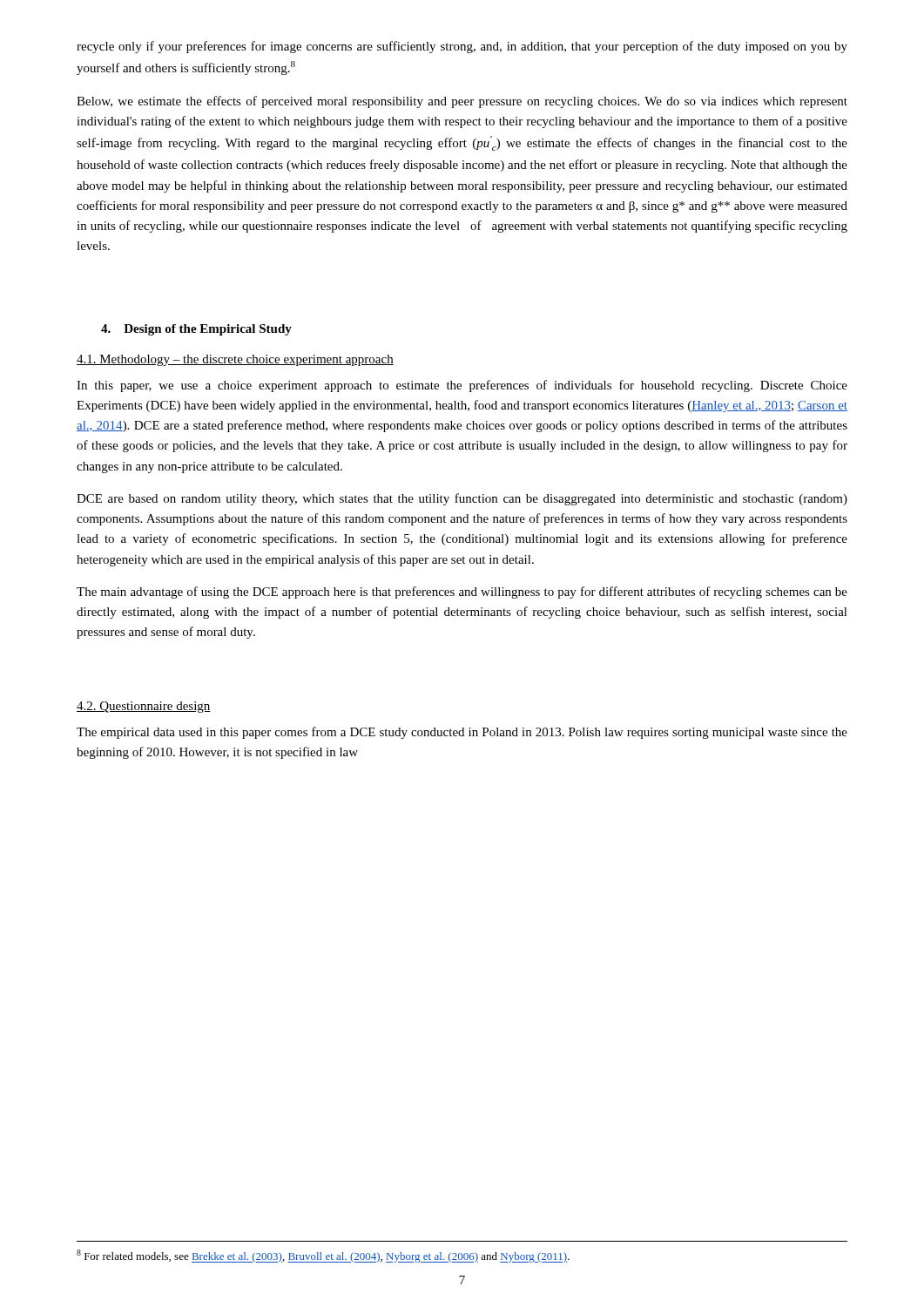Select the footnote that reads "8 For related models, see Brekke"
Image resolution: width=924 pixels, height=1307 pixels.
[462, 1256]
